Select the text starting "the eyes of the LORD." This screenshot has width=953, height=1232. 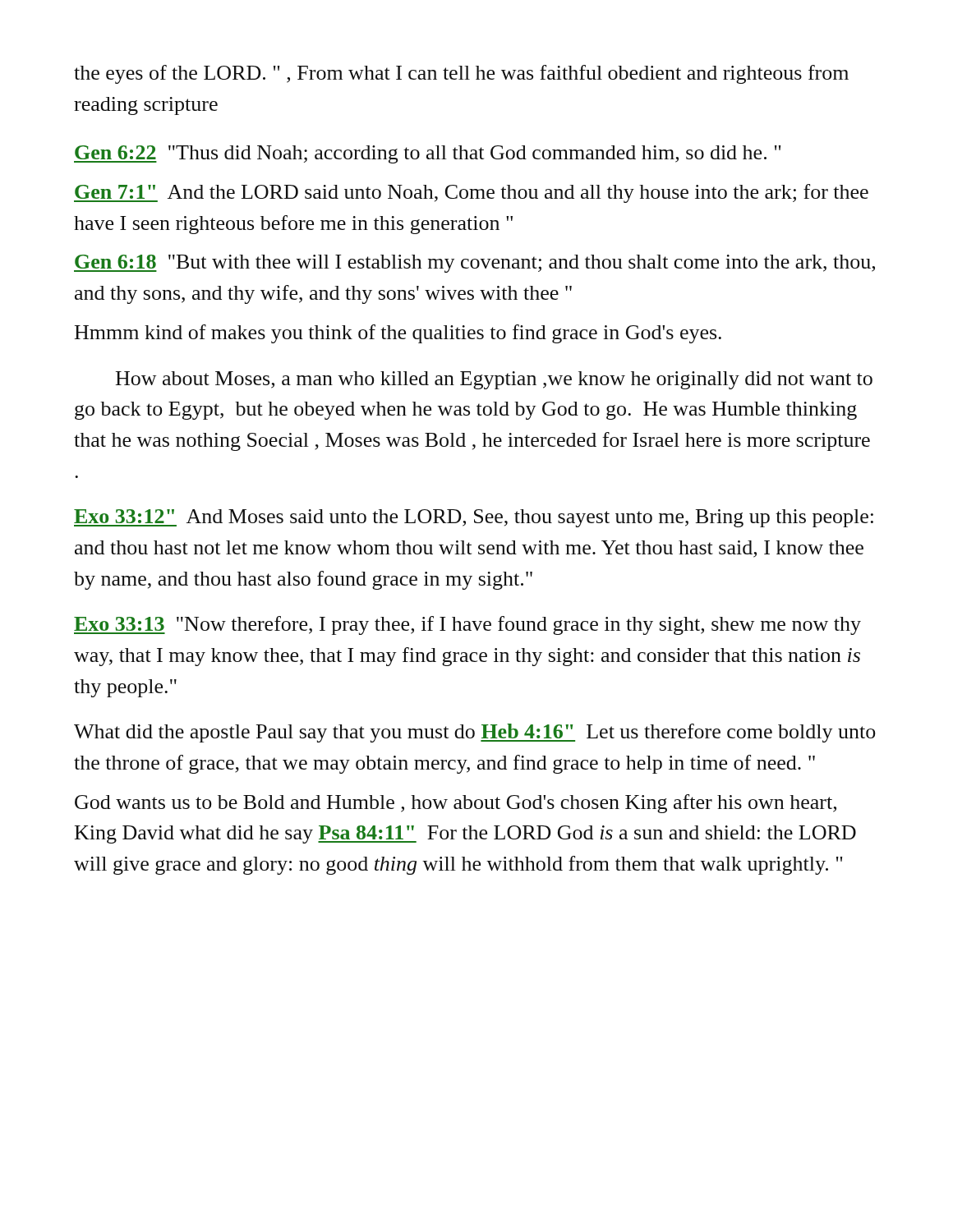[x=461, y=88]
